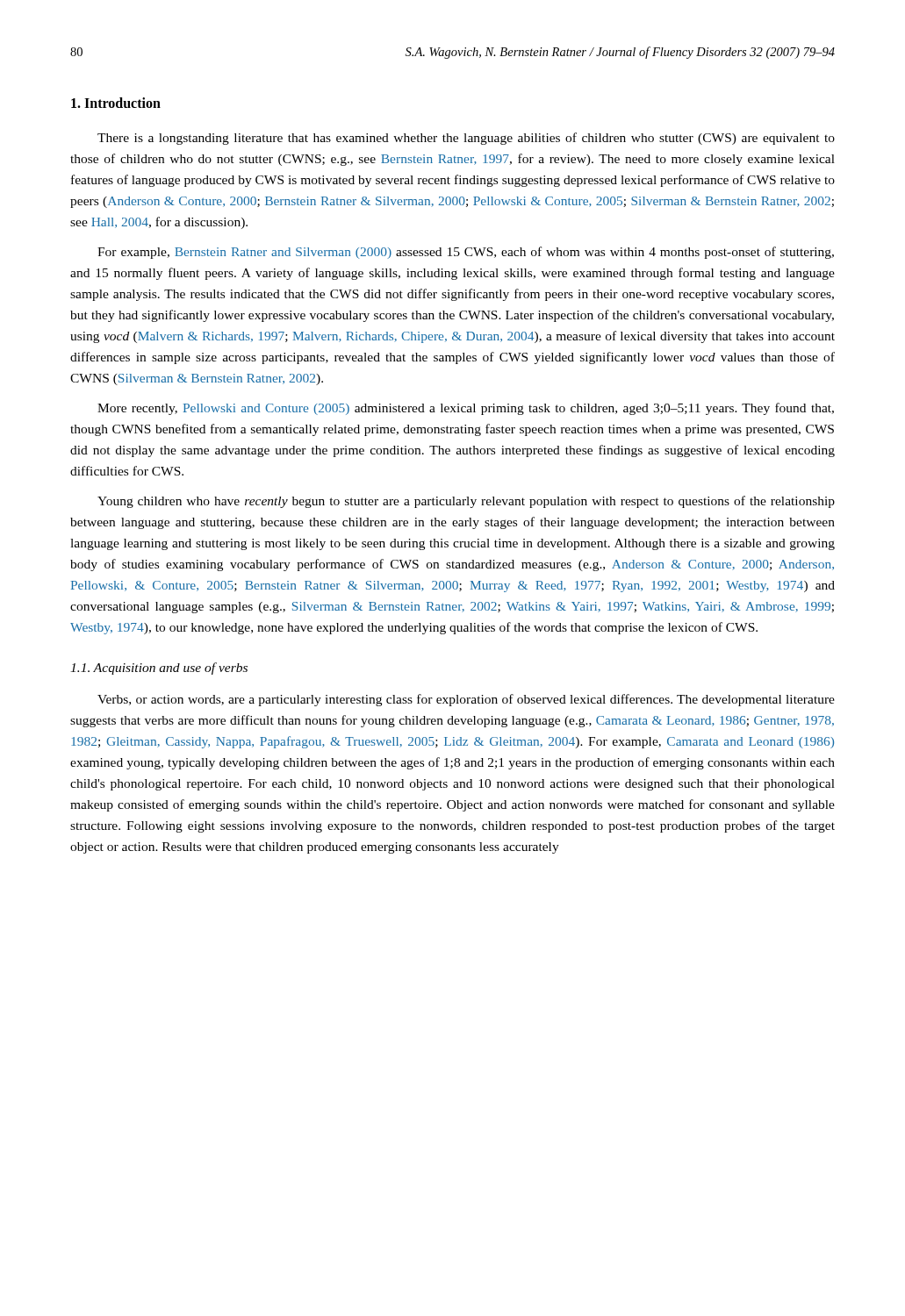This screenshot has height=1316, width=905.
Task: Select the text block that says "More recently, Pellowski and Conture (2005)"
Action: pos(452,440)
